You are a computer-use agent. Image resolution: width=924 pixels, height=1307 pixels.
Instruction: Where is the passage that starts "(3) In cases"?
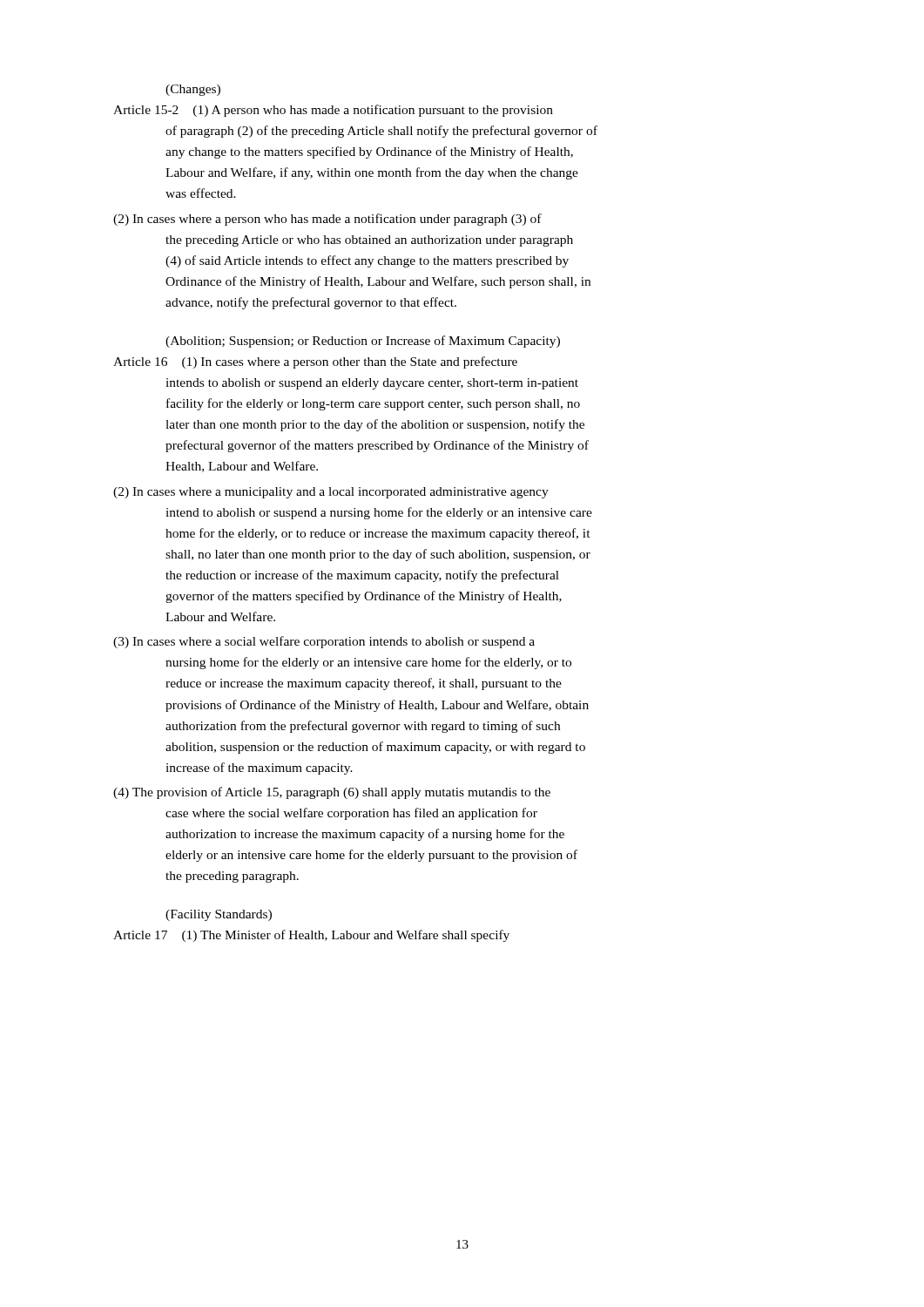point(462,704)
